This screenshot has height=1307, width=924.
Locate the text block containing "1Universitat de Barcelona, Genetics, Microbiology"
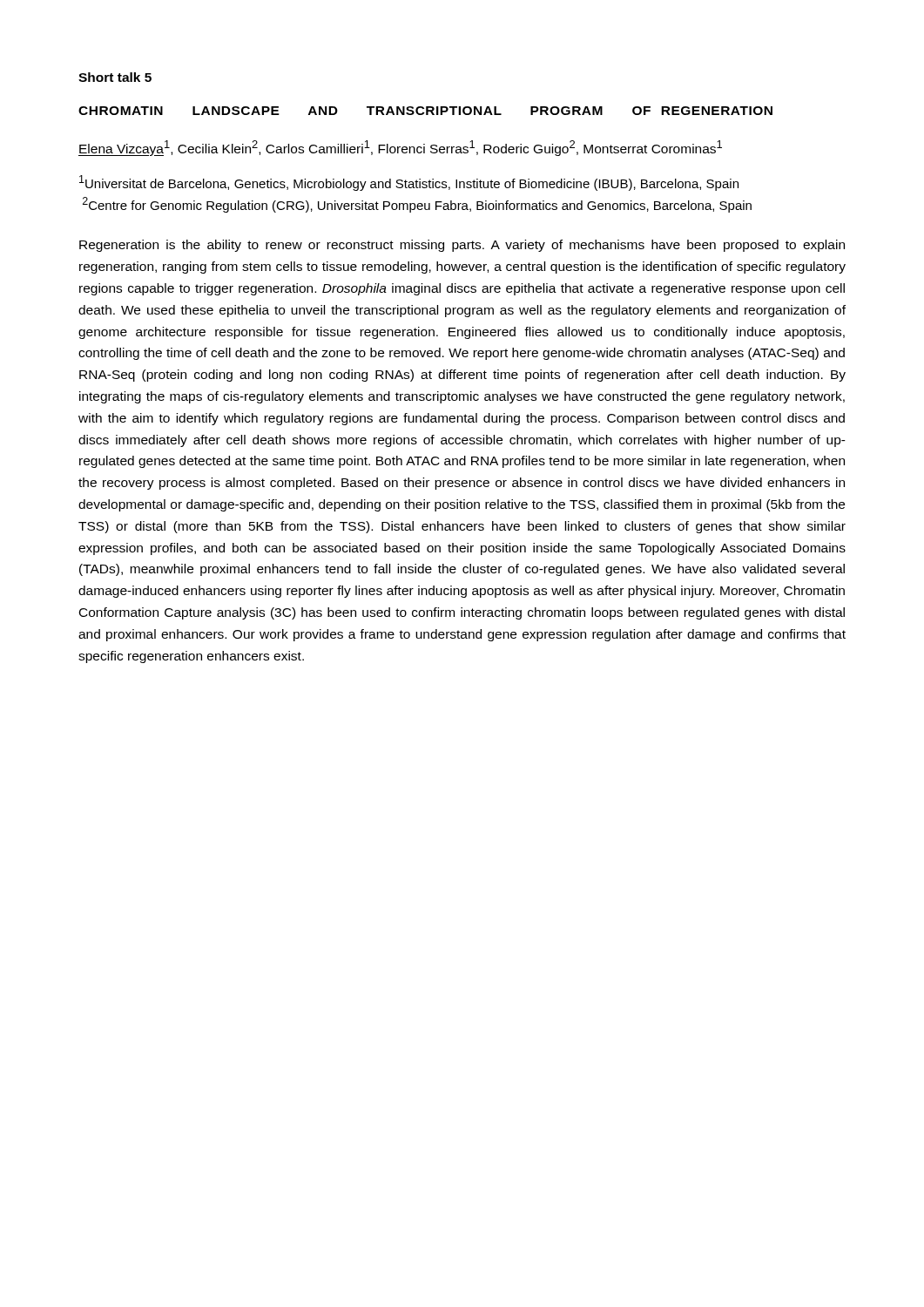click(x=415, y=193)
